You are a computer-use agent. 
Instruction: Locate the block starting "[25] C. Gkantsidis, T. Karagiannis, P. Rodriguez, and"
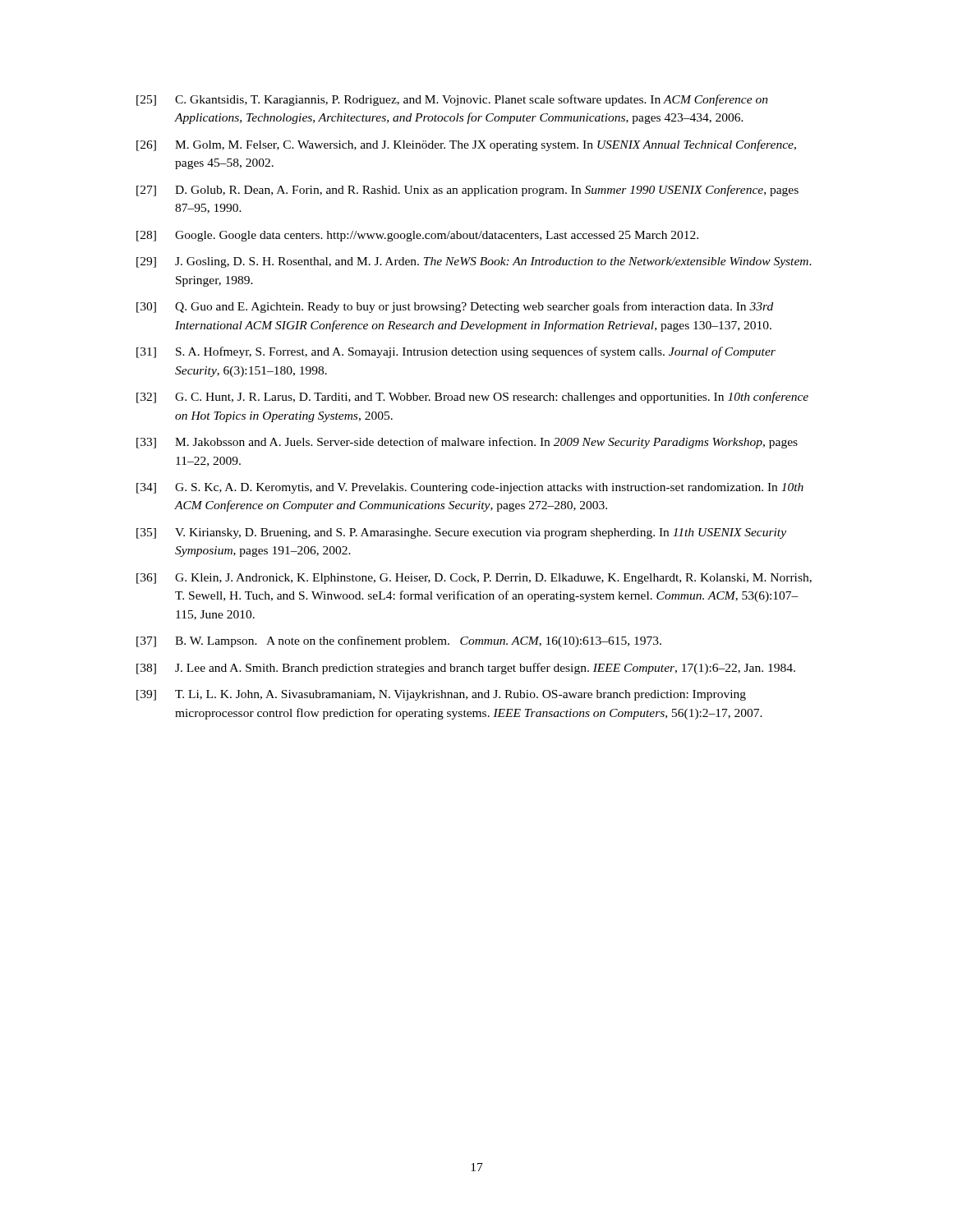coord(476,109)
